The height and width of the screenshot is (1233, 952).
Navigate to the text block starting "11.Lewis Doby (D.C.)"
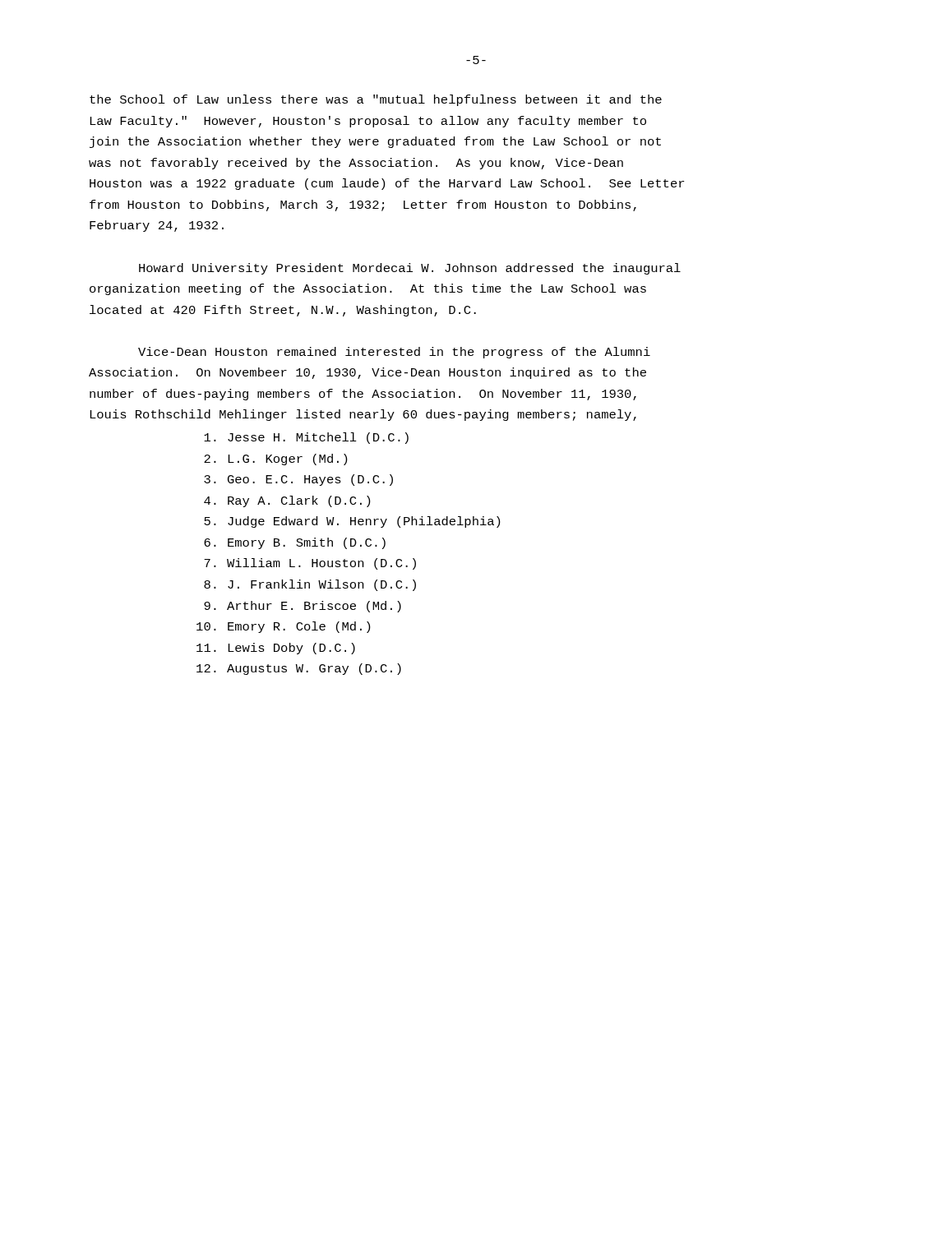(x=276, y=649)
